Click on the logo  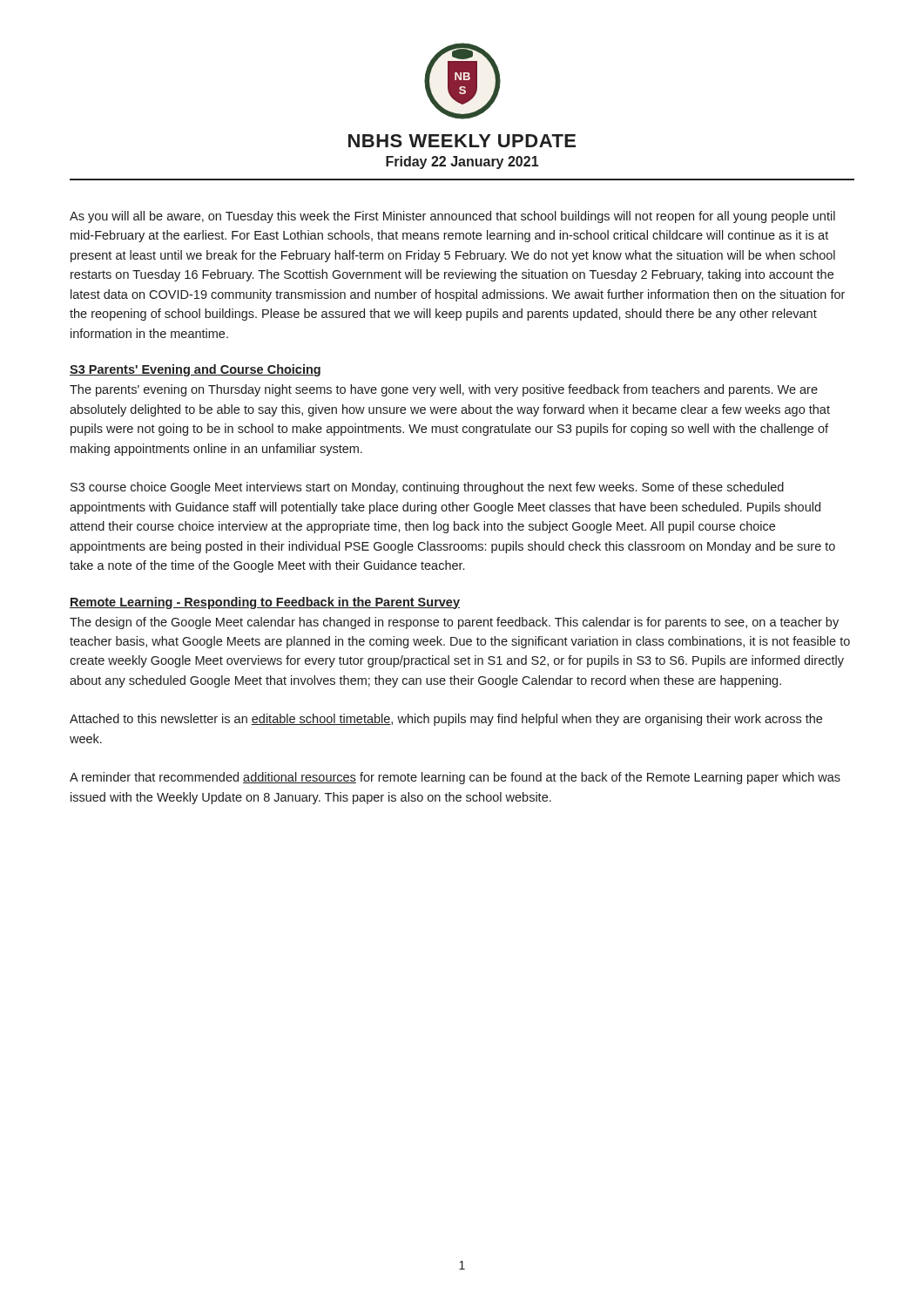click(x=462, y=61)
